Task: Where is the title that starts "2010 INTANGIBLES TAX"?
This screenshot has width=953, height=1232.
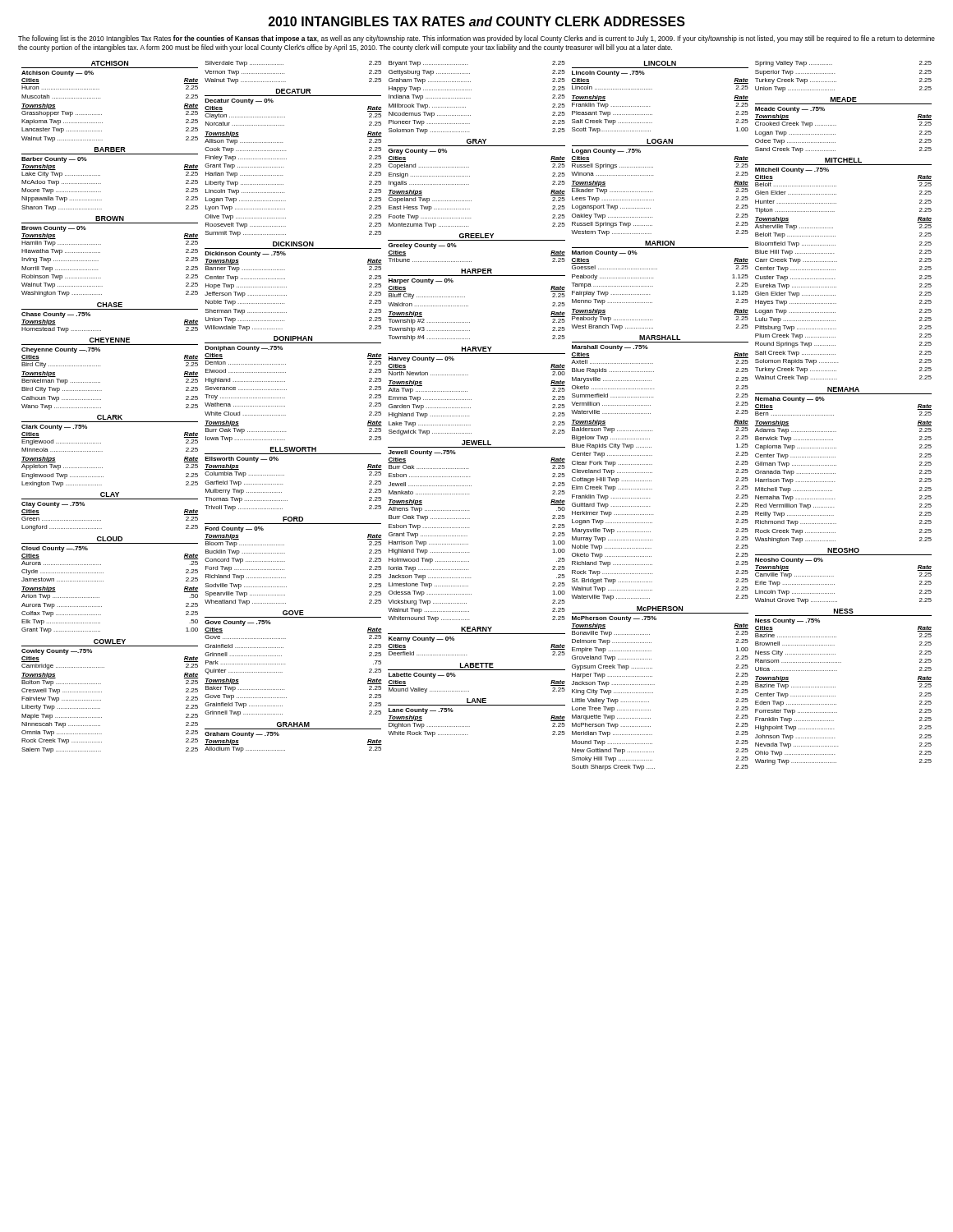Action: [x=476, y=22]
